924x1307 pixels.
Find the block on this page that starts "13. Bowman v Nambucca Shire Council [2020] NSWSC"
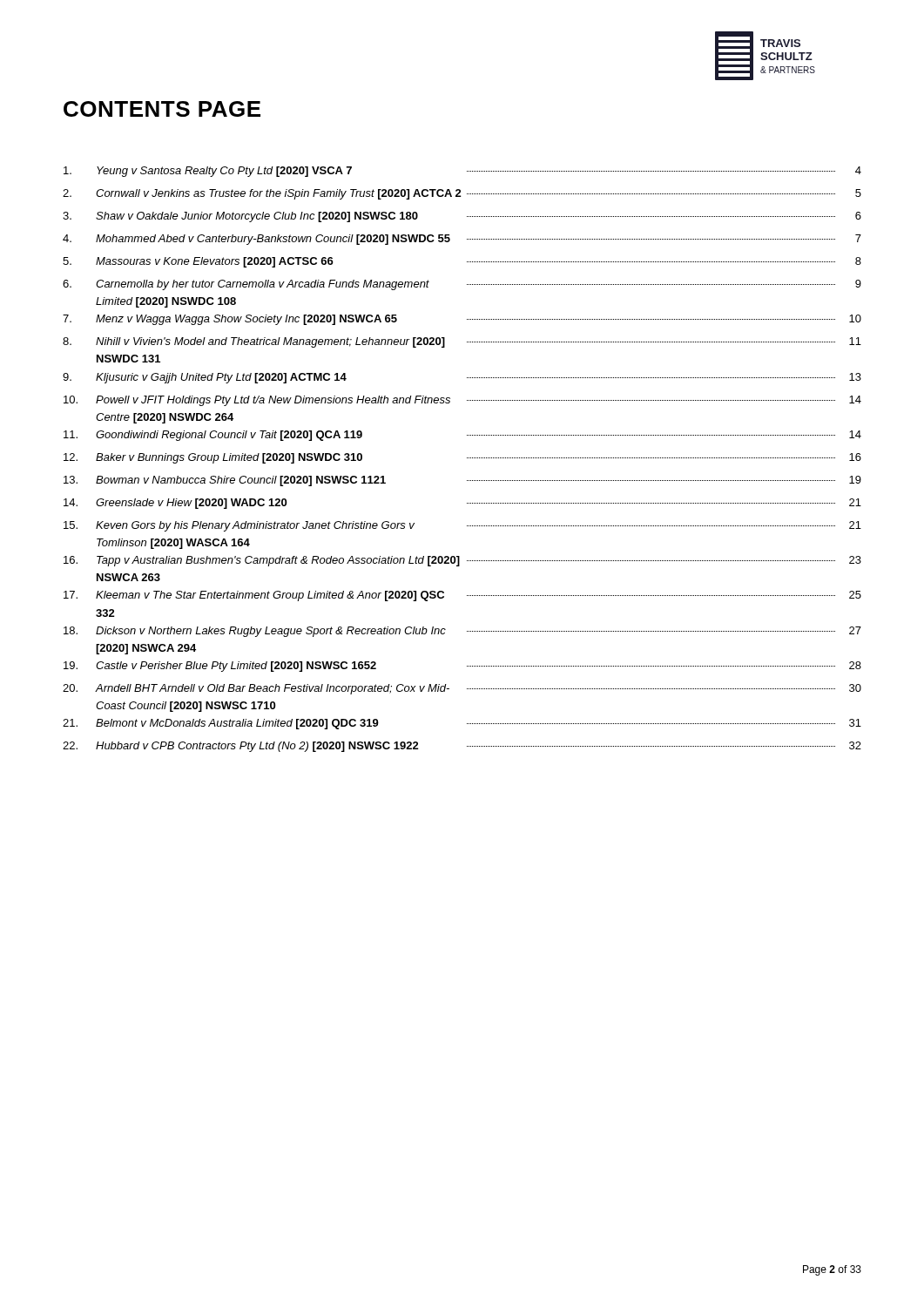[462, 481]
